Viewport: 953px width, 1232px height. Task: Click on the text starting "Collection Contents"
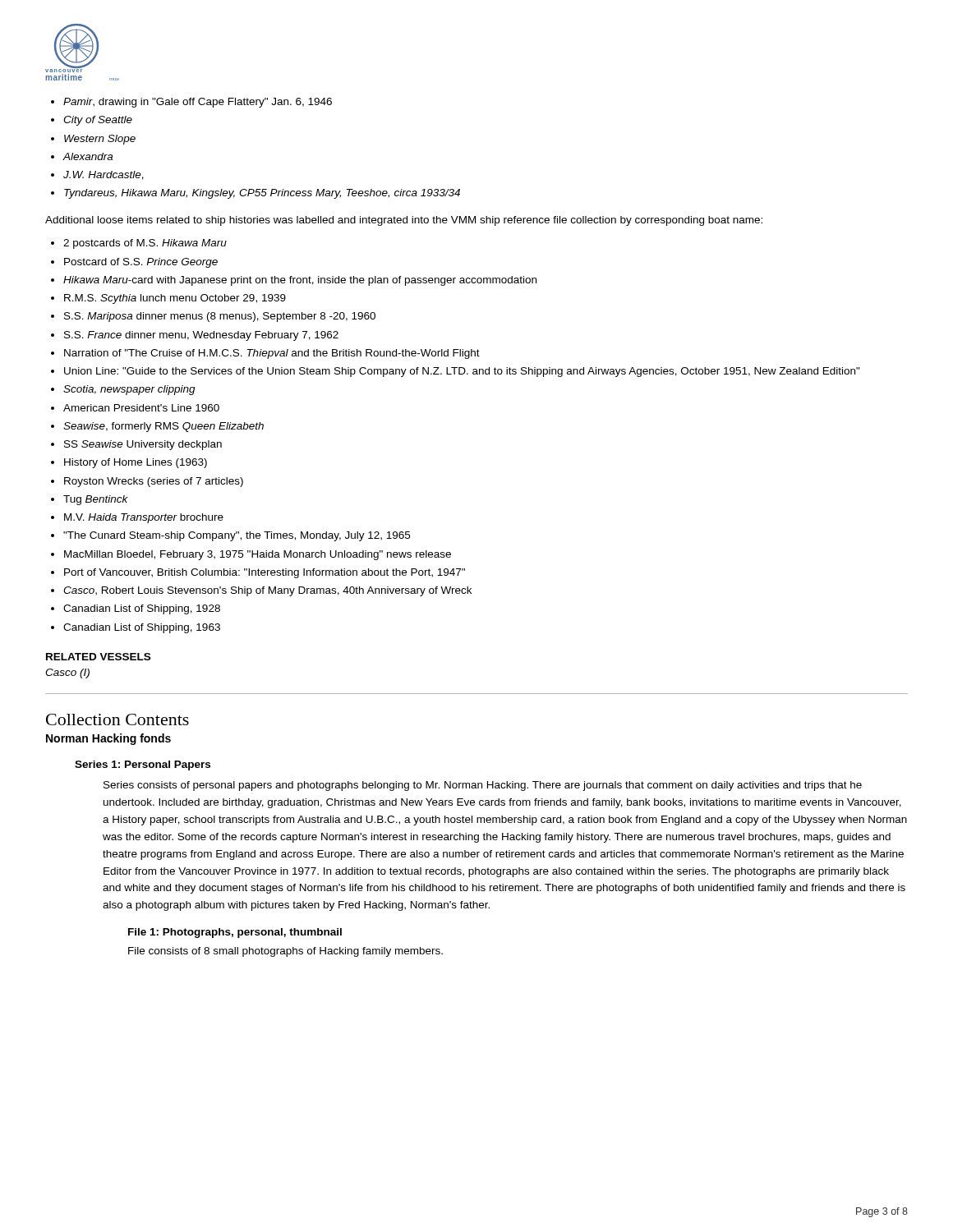(x=117, y=719)
